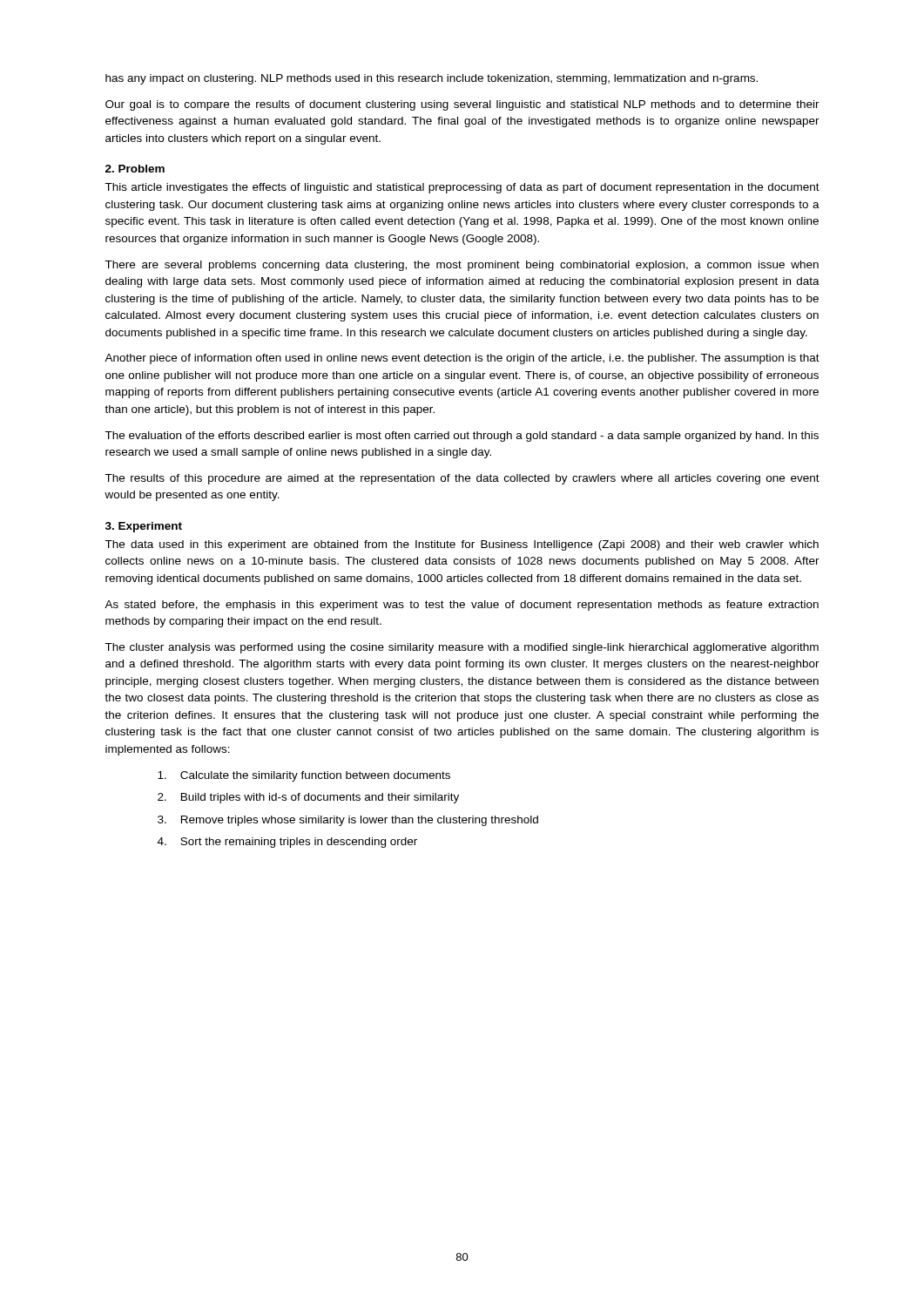Select the text block that says "Another piece of information often used"
Screen dimensions: 1307x924
(x=462, y=384)
